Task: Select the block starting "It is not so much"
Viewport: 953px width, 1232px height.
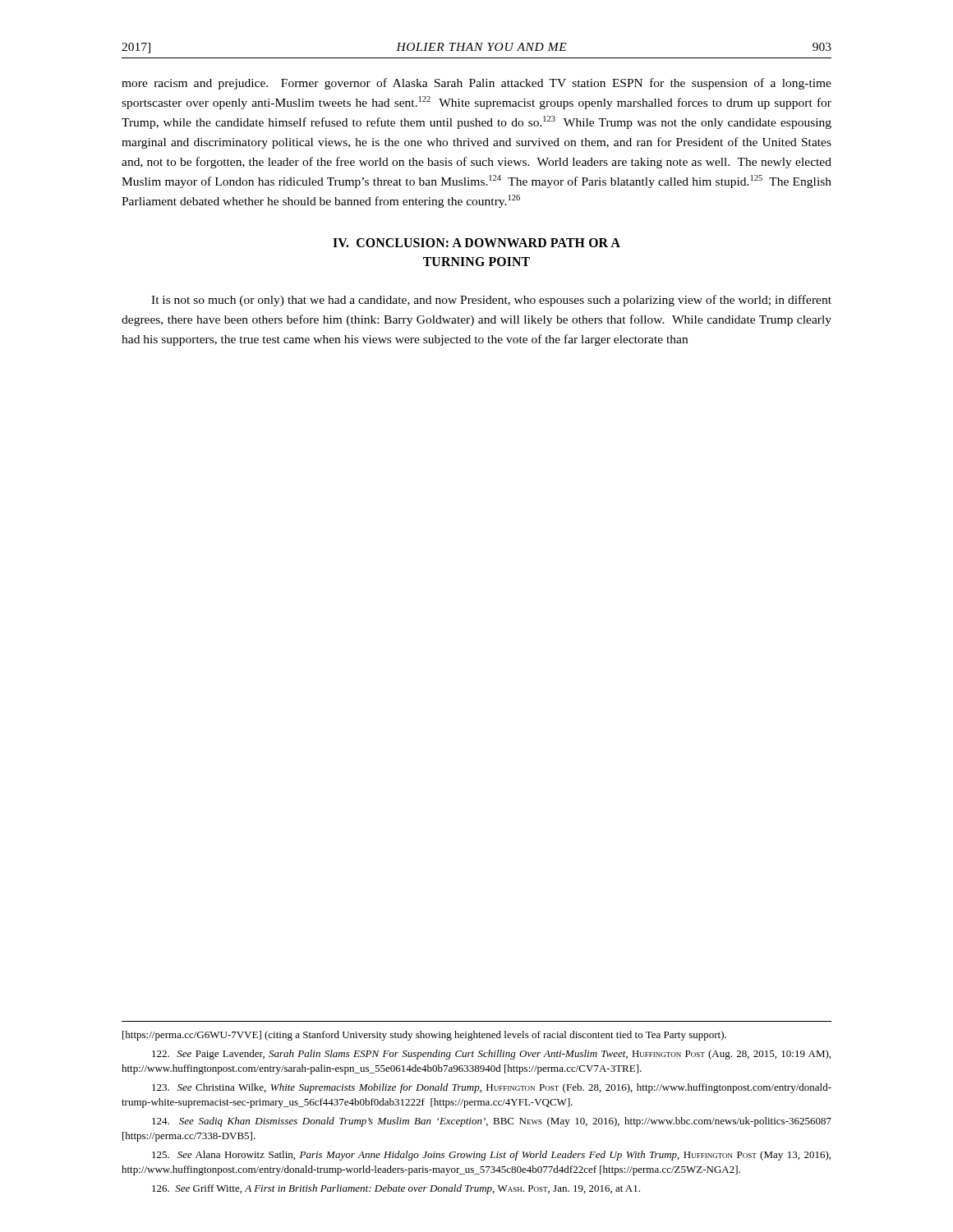Action: tap(476, 319)
